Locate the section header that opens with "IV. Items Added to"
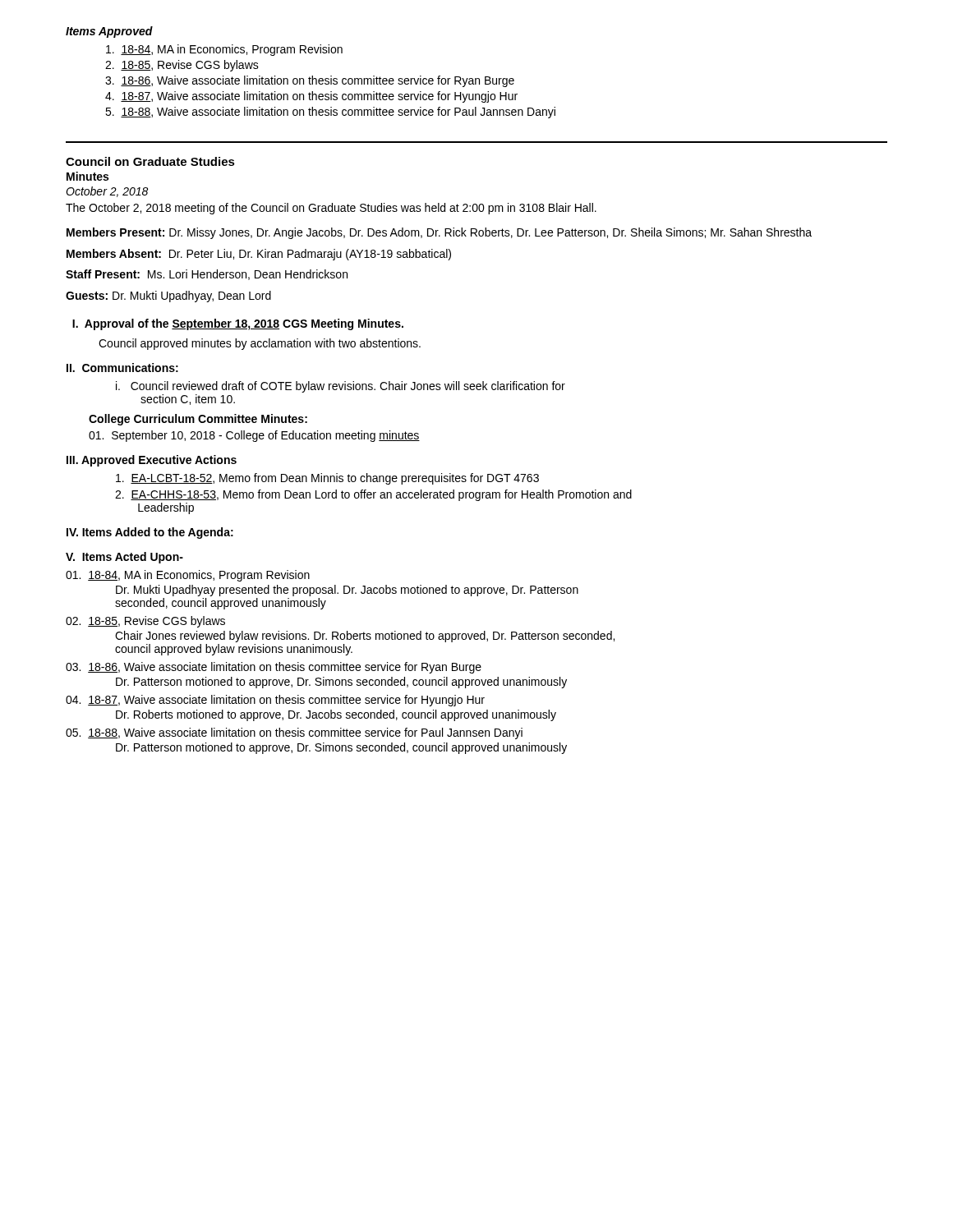The width and height of the screenshot is (953, 1232). click(x=150, y=532)
